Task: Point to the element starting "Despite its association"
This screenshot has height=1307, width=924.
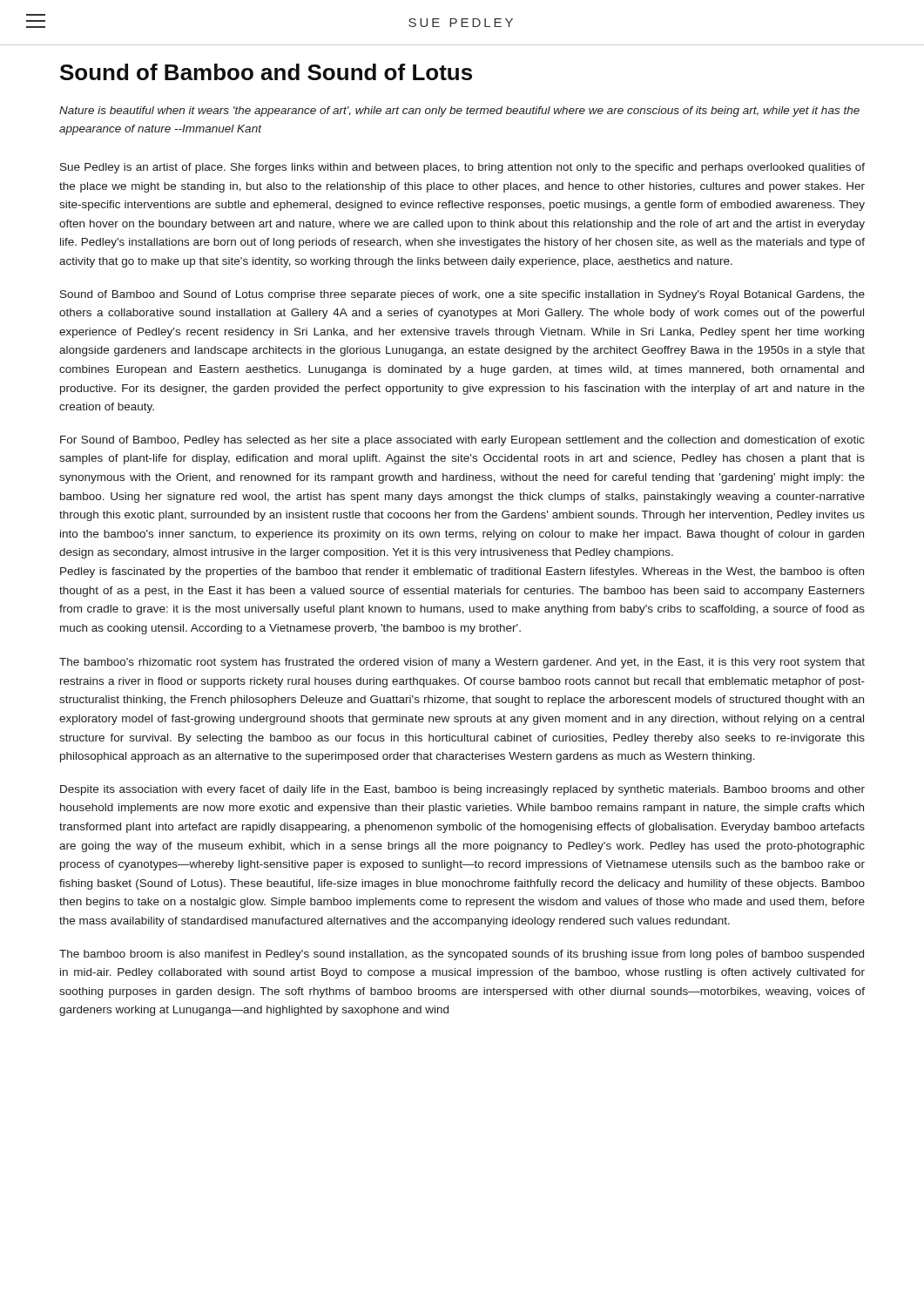Action: coord(462,855)
